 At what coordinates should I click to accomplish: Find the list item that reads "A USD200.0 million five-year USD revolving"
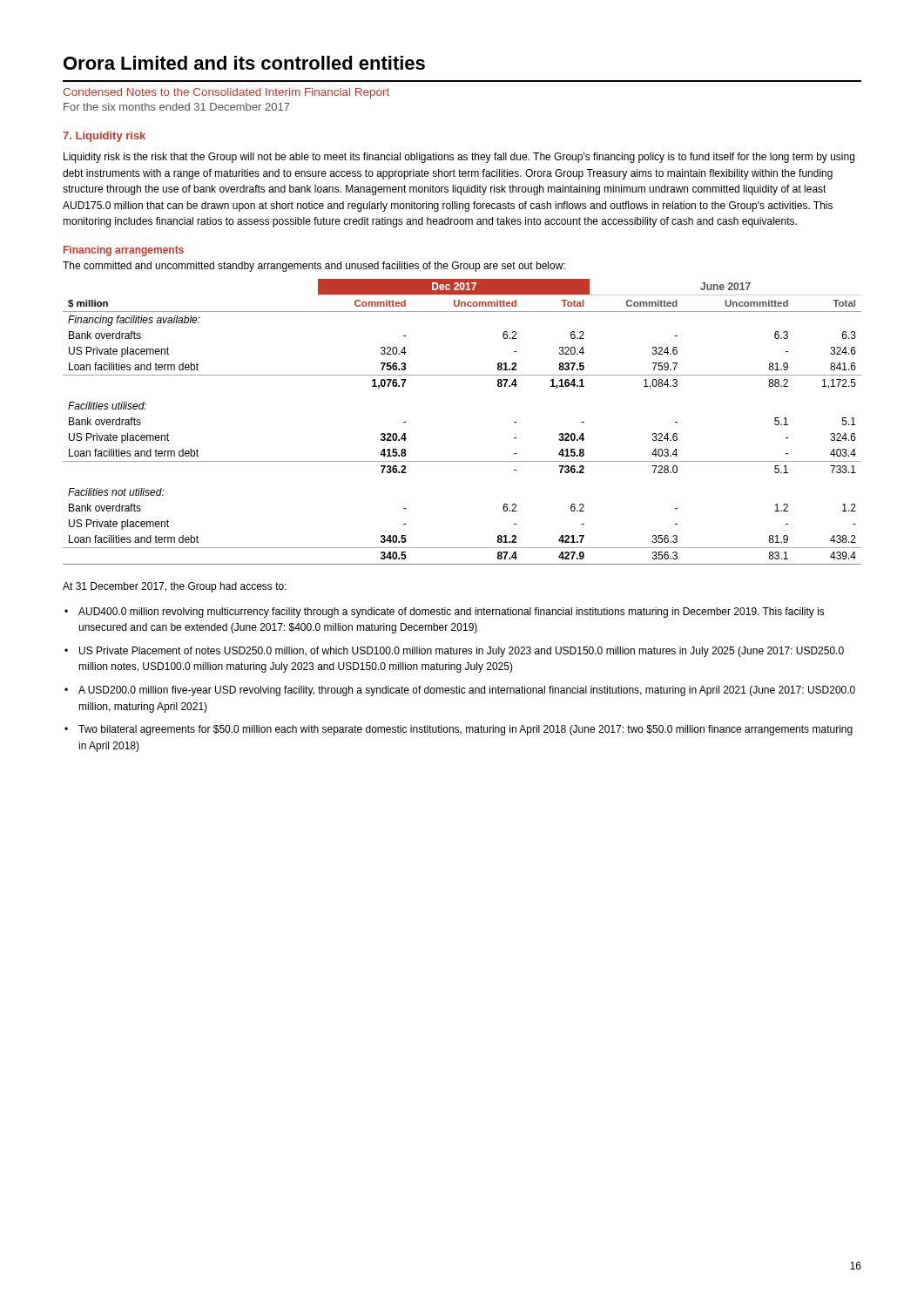pyautogui.click(x=467, y=698)
